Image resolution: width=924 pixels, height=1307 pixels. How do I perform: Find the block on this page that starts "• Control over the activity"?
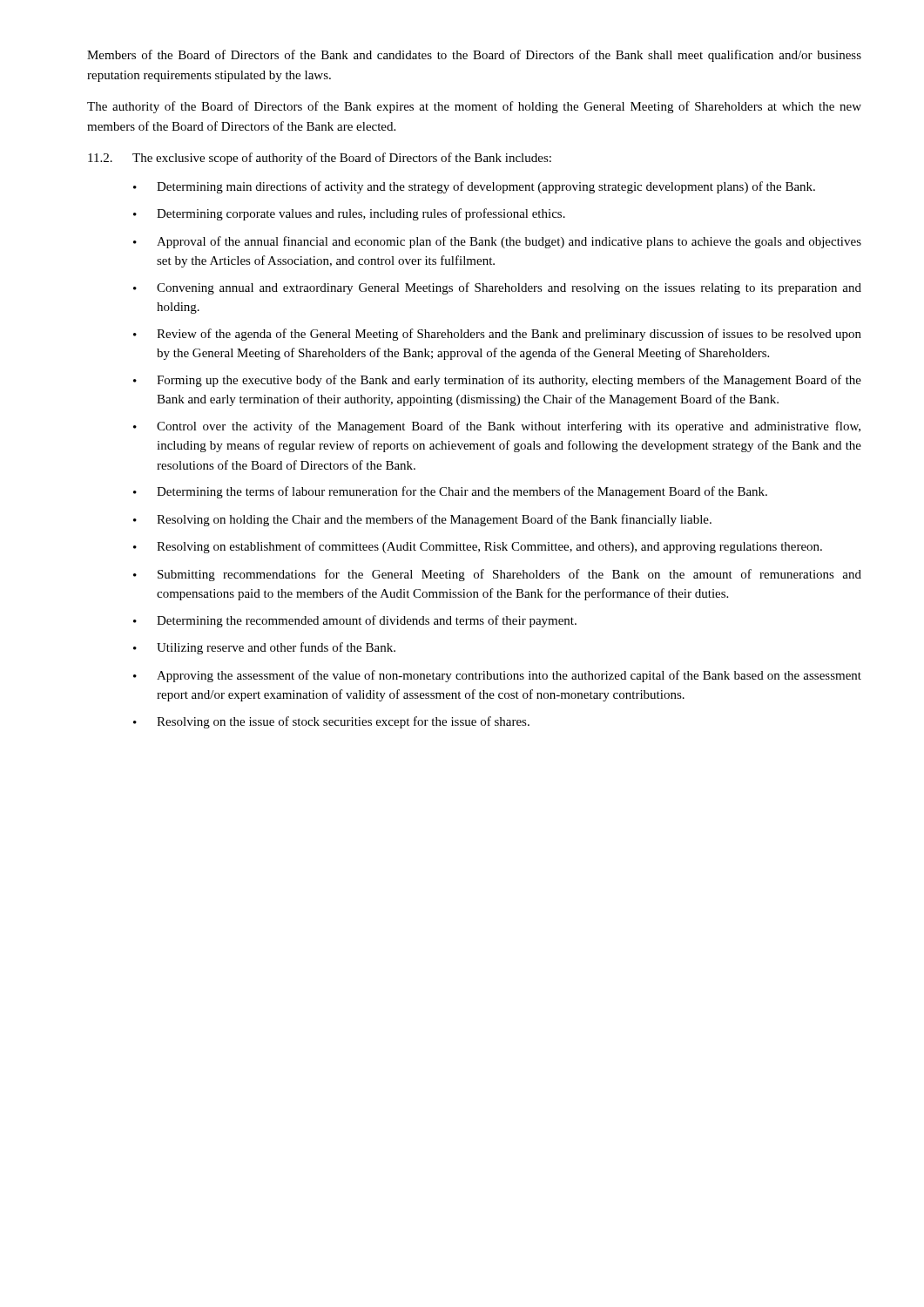(497, 445)
